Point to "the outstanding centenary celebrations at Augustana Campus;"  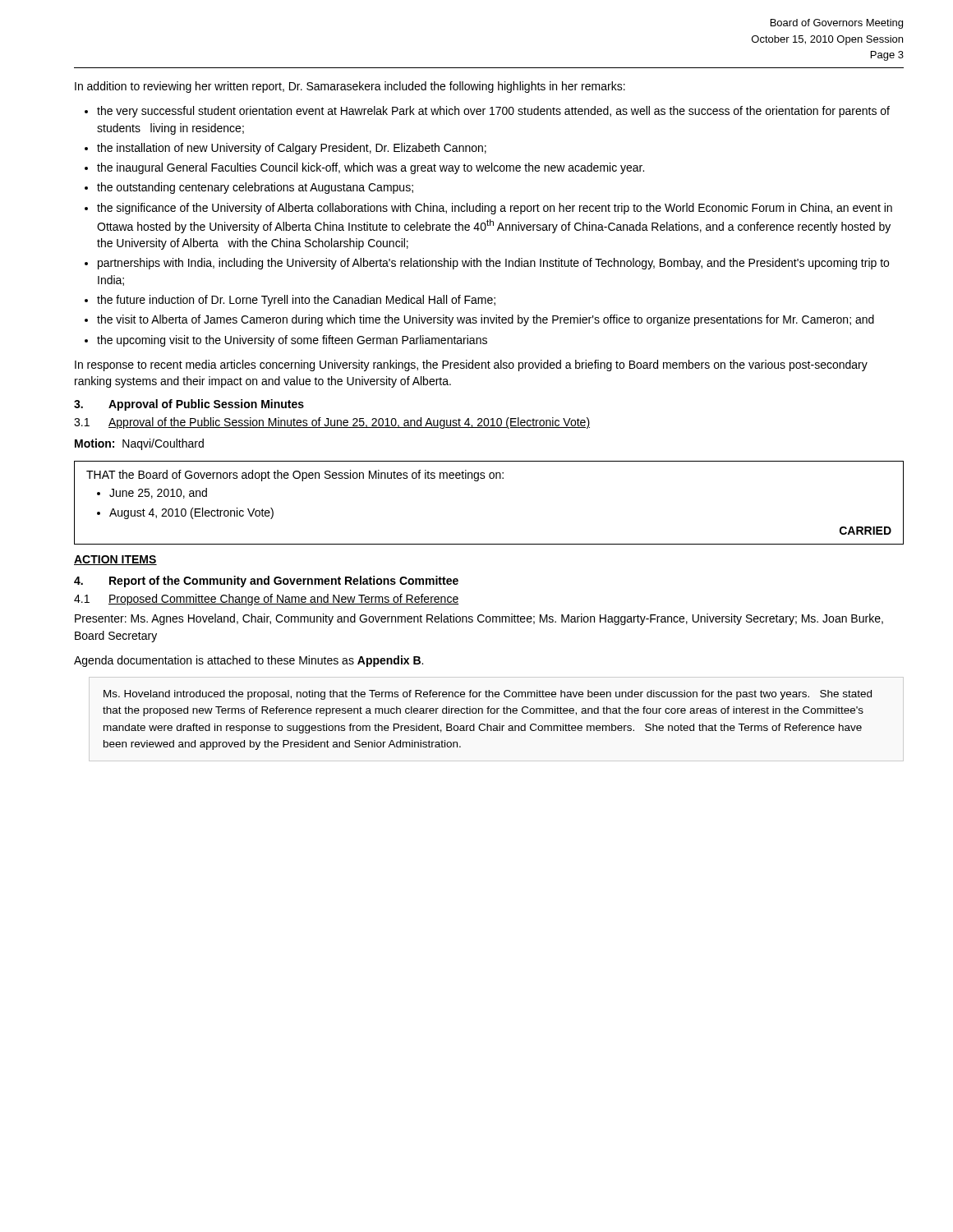(x=255, y=188)
